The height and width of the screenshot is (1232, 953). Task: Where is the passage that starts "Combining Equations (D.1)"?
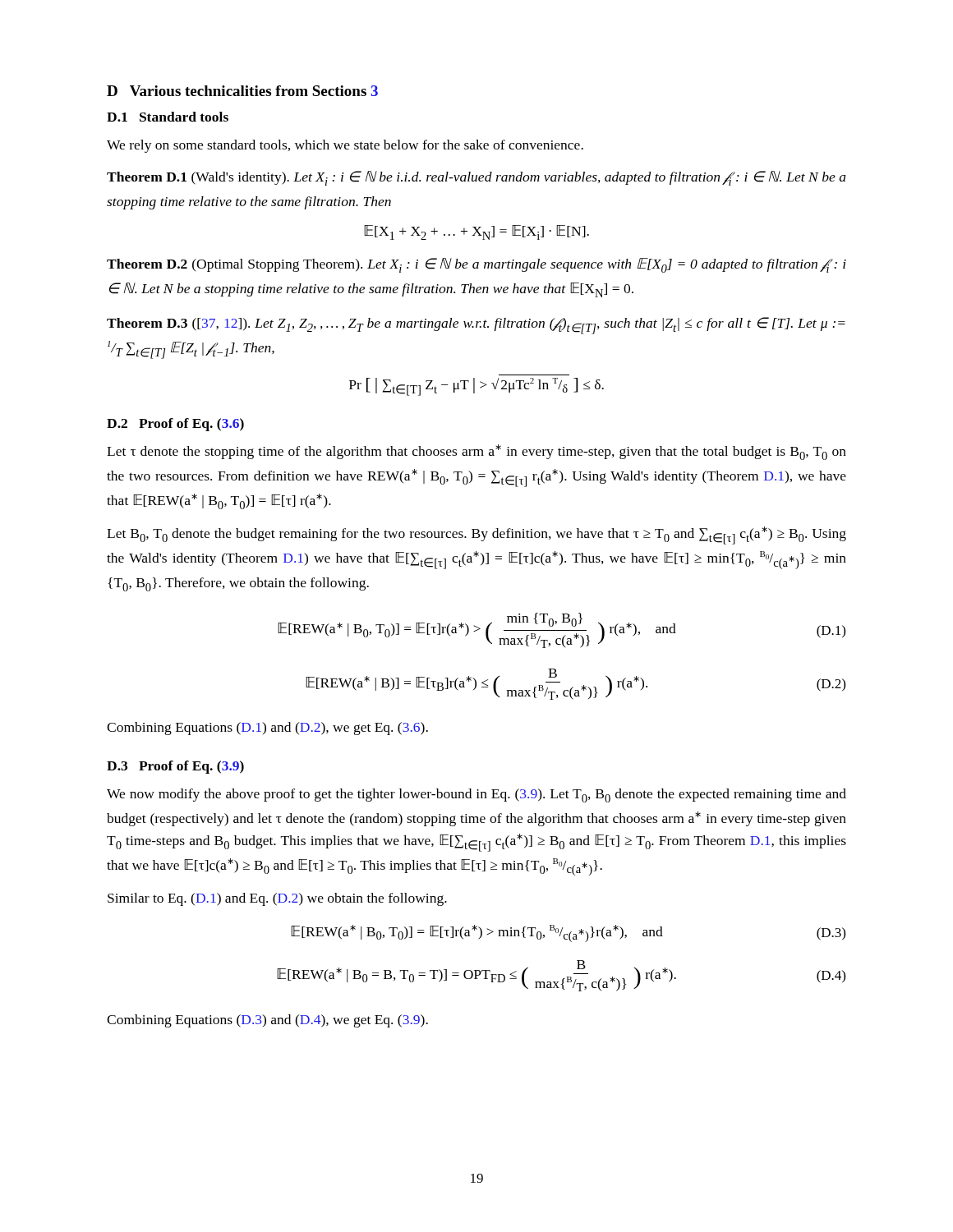pyautogui.click(x=268, y=727)
